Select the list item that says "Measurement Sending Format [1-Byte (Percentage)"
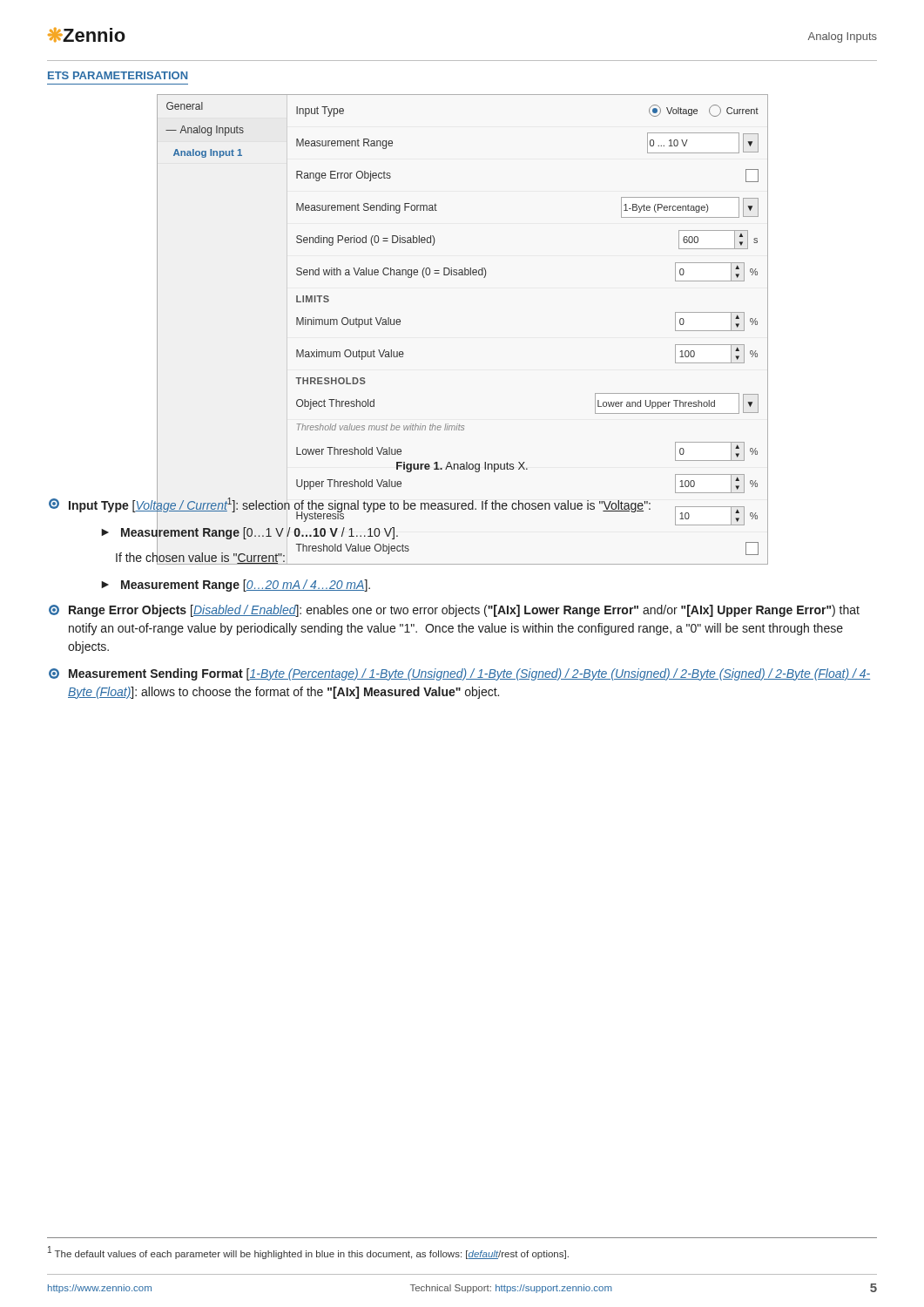Image resolution: width=924 pixels, height=1307 pixels. coord(462,683)
